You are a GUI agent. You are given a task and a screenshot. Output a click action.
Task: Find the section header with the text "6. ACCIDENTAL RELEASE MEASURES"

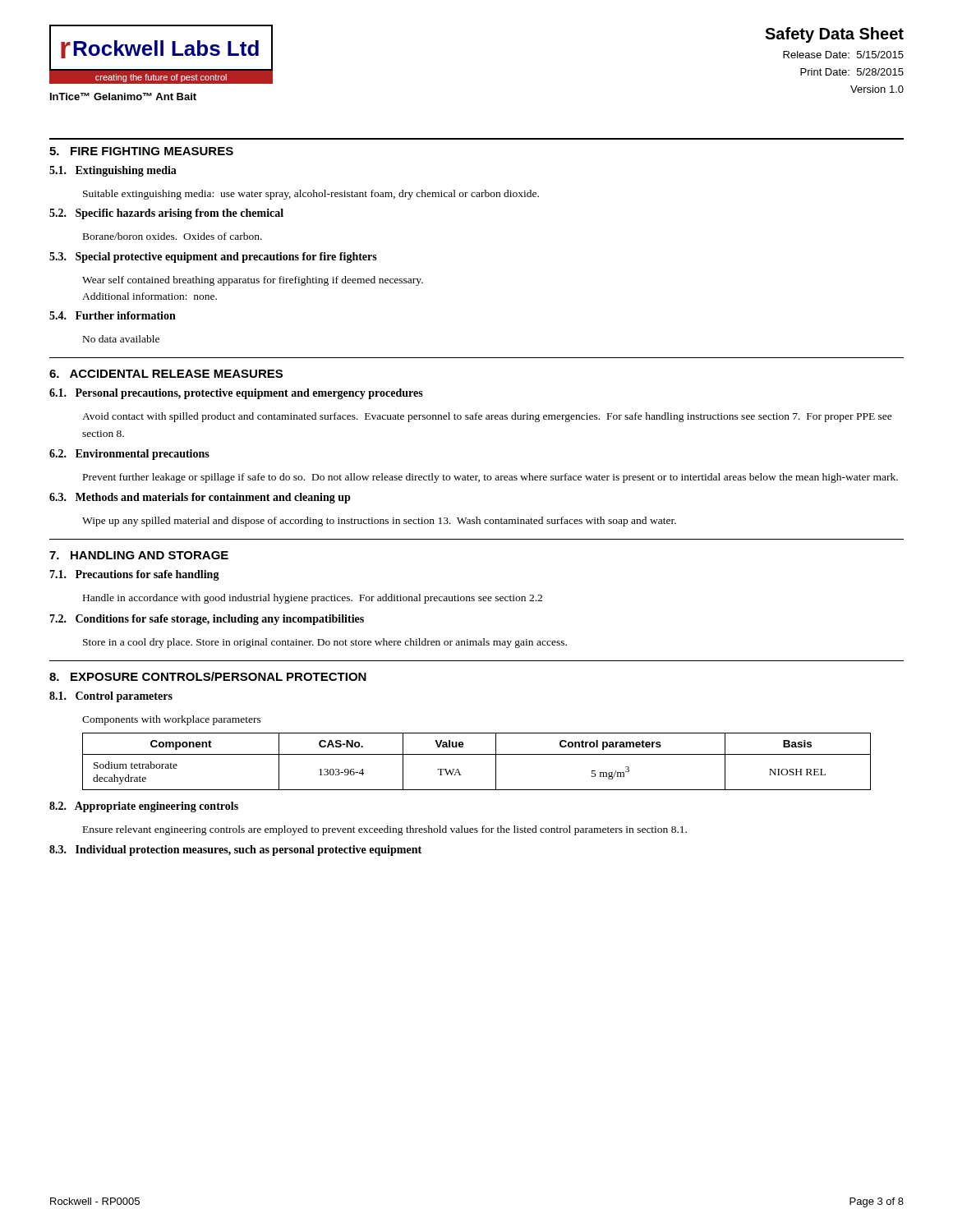[x=166, y=373]
